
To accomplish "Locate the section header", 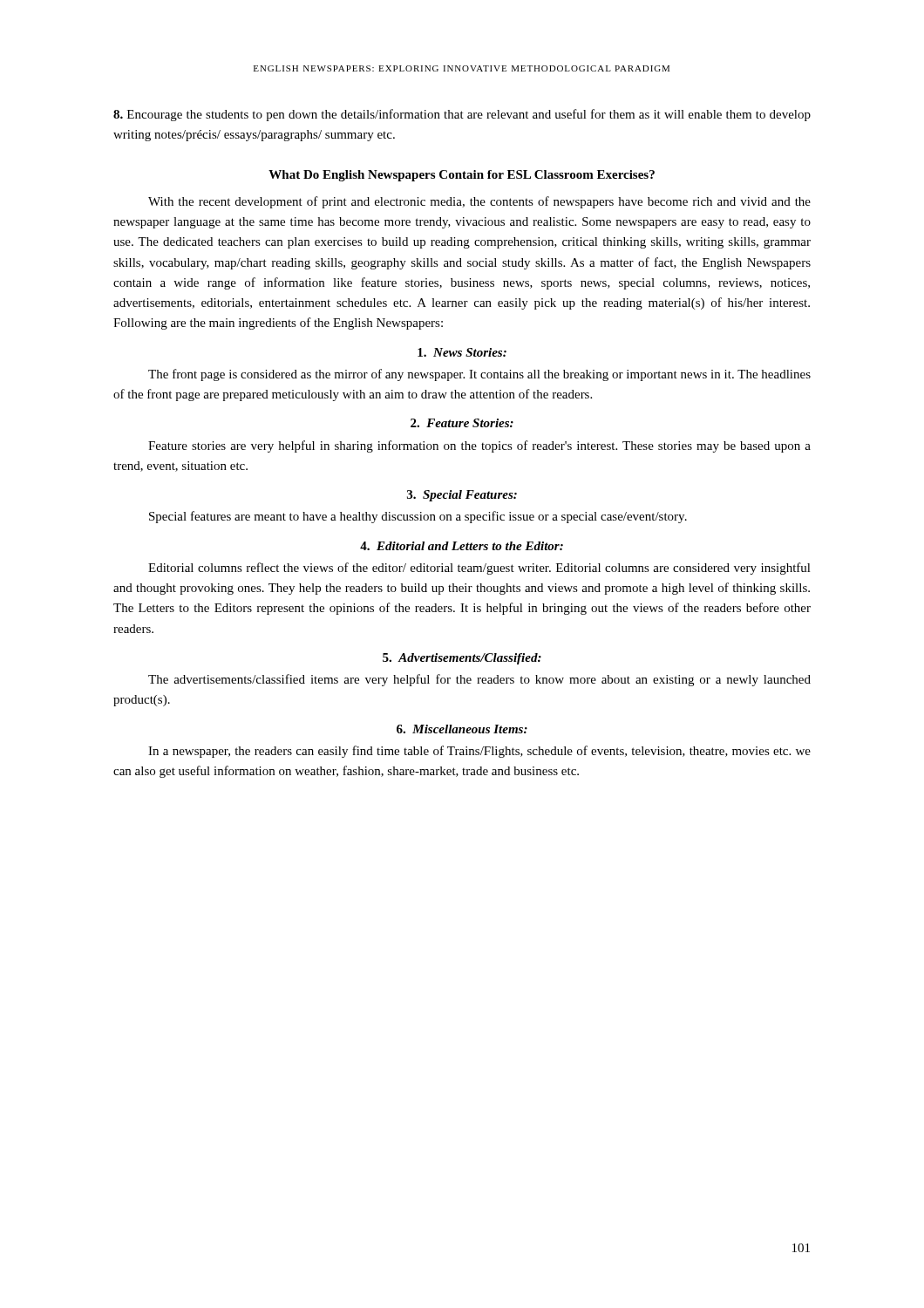I will [x=462, y=174].
